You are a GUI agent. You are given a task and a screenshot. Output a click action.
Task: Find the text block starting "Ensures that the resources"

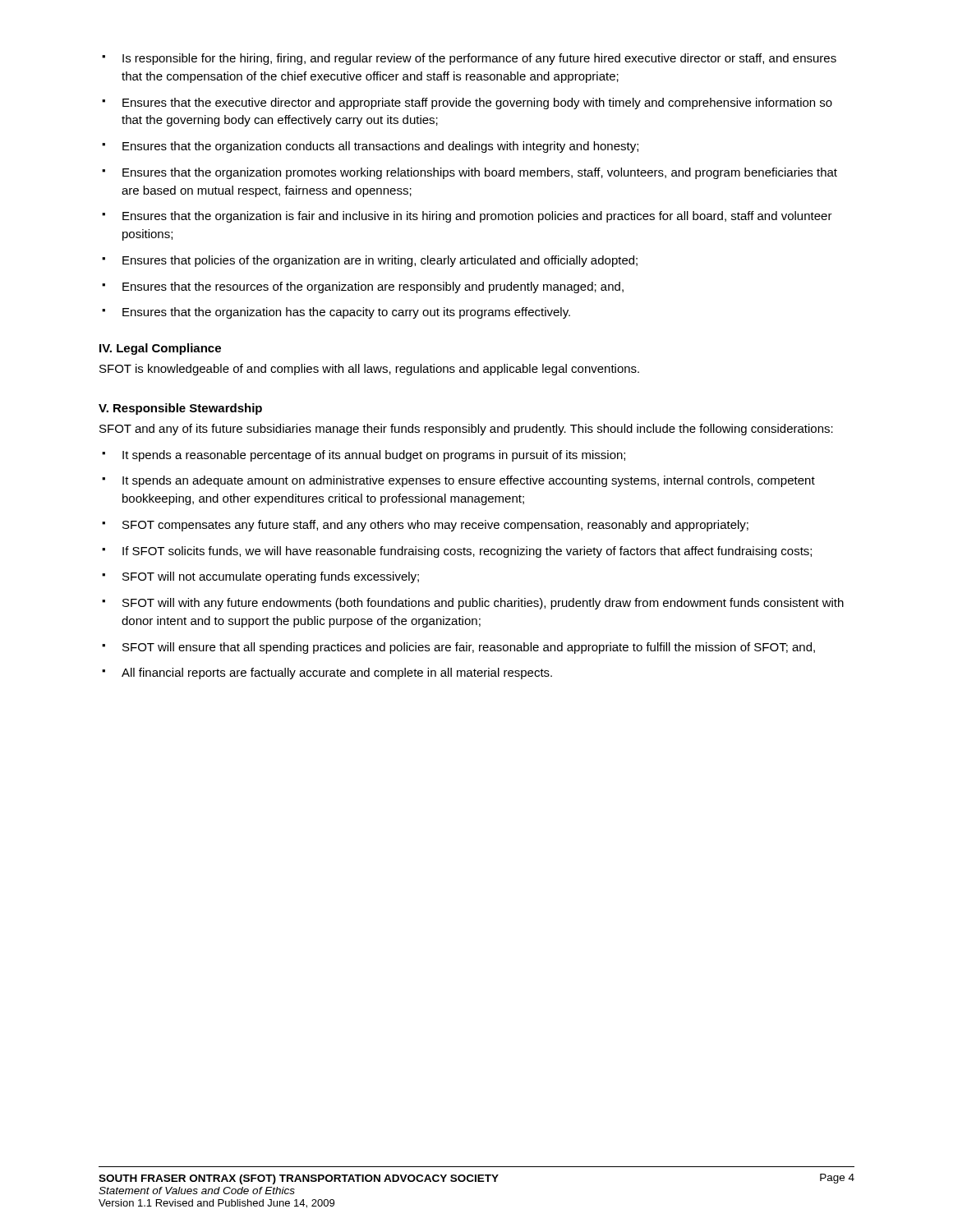click(x=476, y=286)
